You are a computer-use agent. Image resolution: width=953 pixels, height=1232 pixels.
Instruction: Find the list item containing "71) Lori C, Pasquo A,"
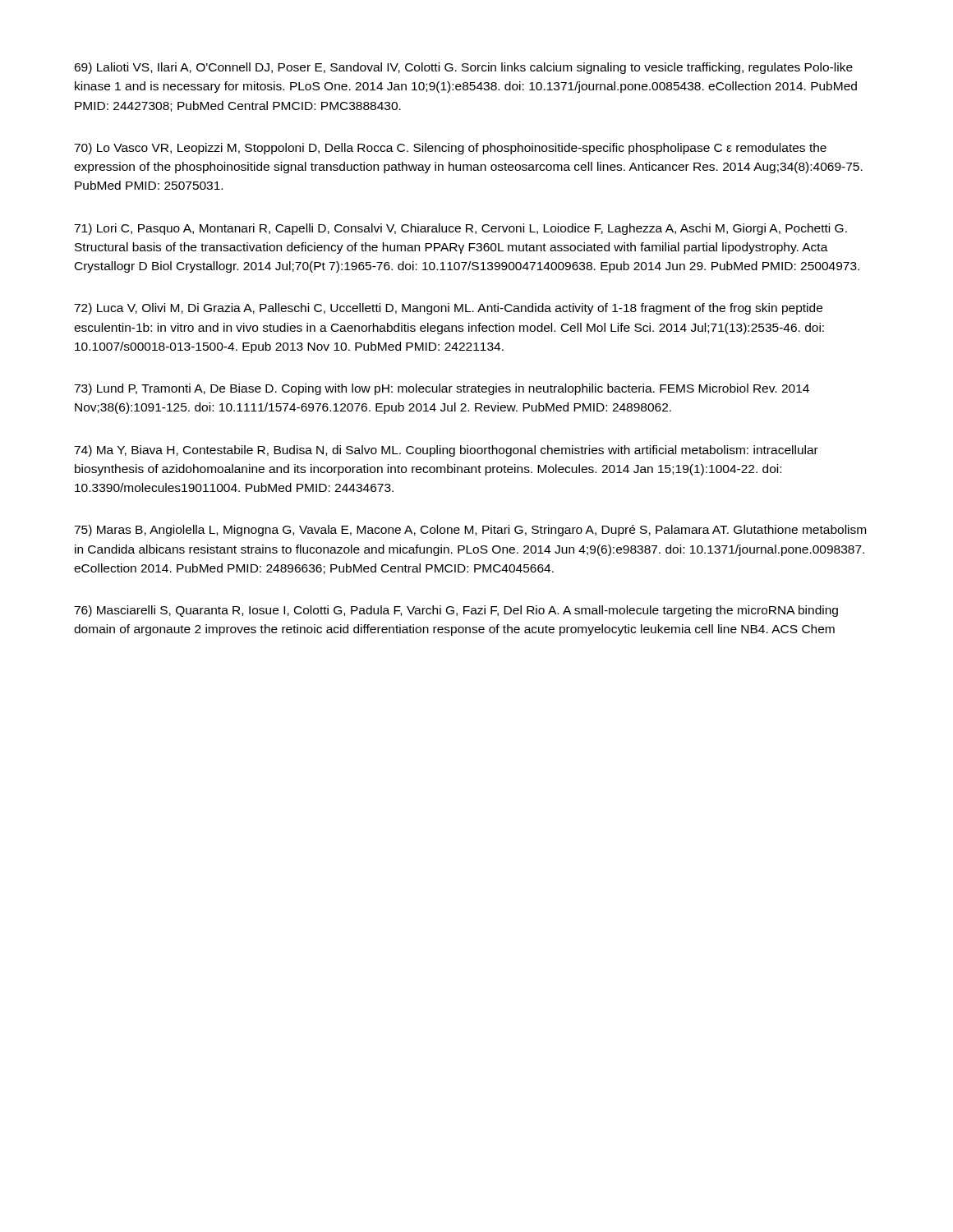pos(467,247)
